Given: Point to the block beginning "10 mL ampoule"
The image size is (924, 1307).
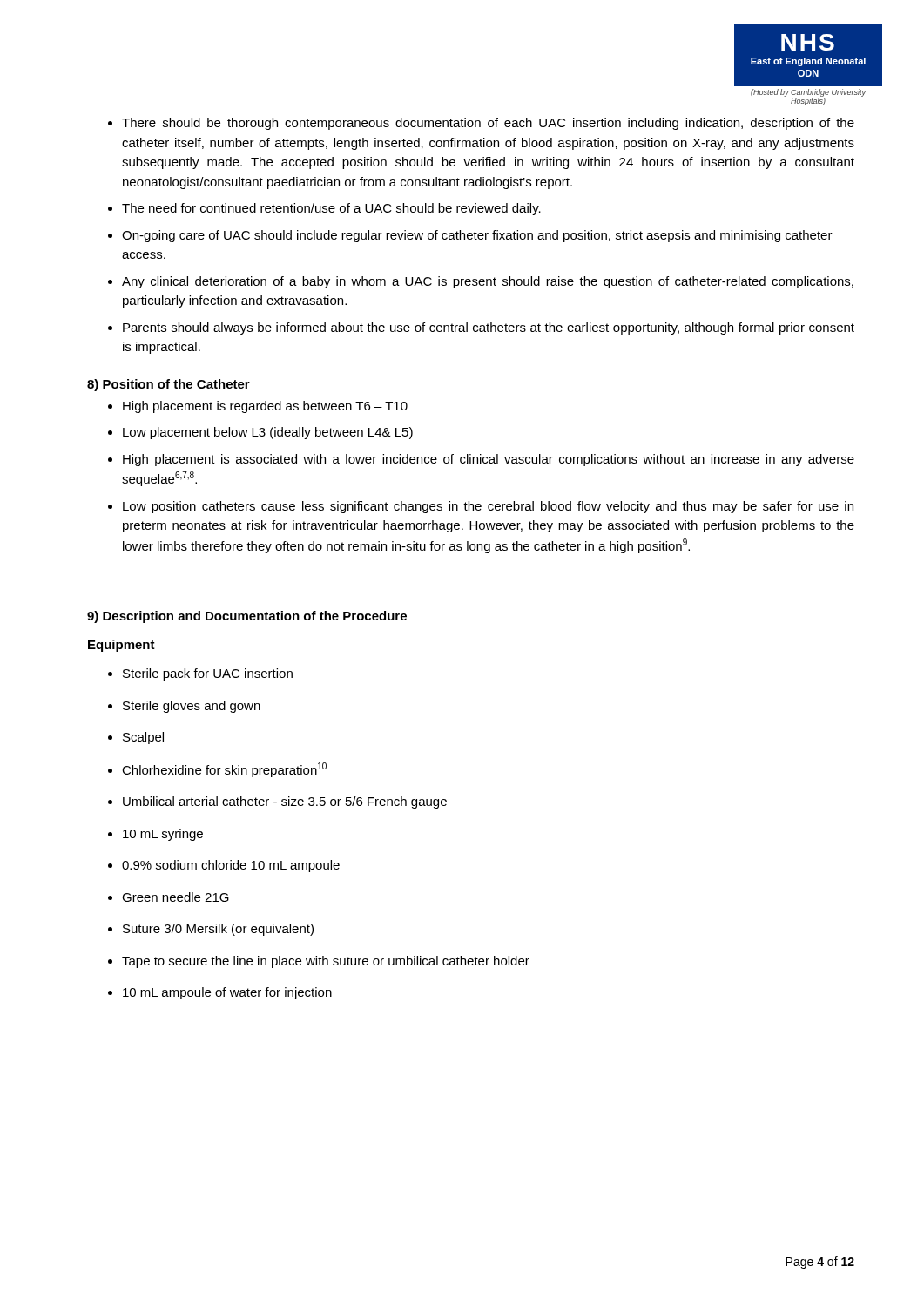Looking at the screenshot, I should click(227, 992).
